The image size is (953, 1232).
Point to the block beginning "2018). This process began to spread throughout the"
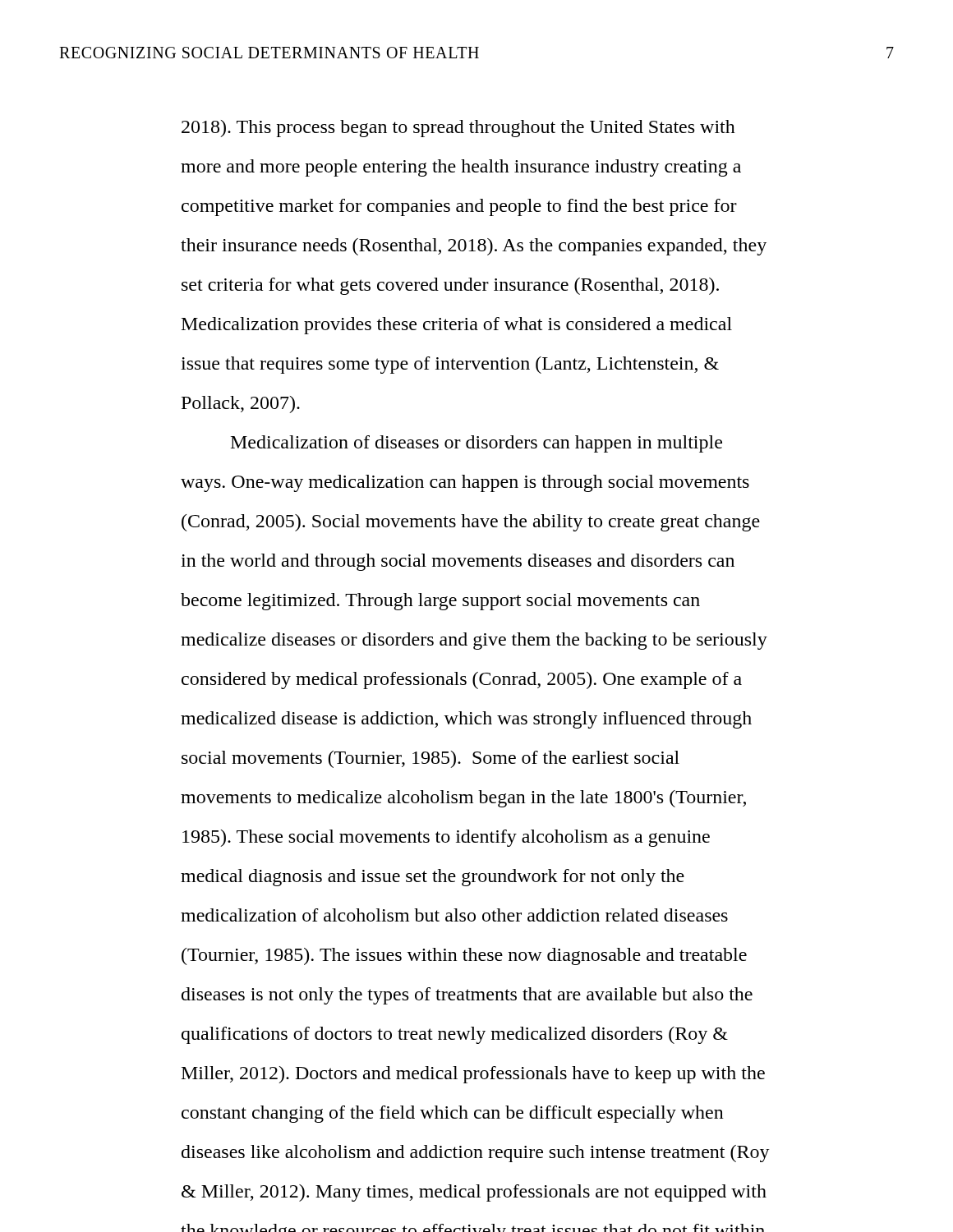(458, 129)
